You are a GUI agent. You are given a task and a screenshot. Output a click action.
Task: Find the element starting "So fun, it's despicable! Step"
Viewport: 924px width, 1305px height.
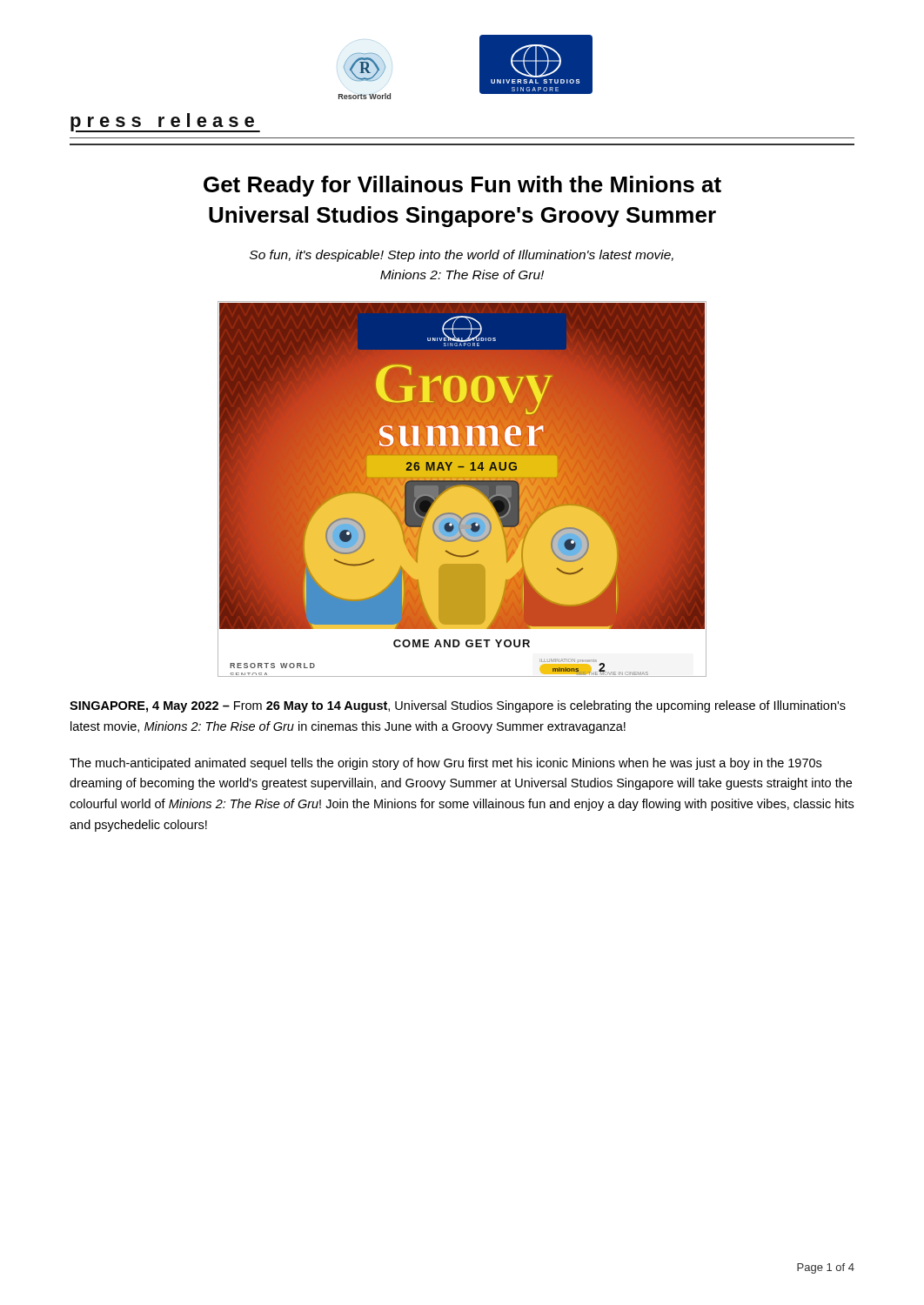[462, 265]
